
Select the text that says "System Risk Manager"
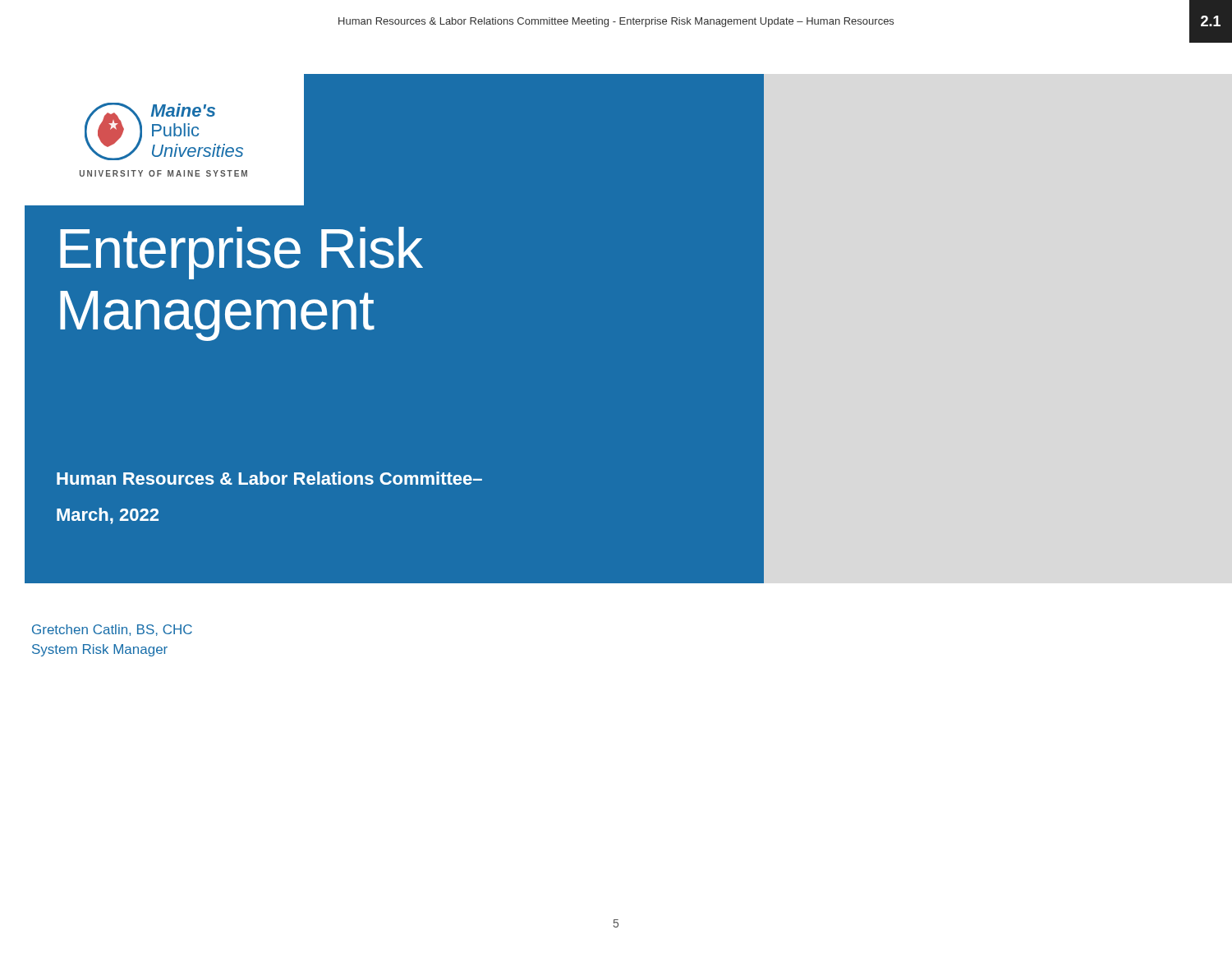(99, 649)
